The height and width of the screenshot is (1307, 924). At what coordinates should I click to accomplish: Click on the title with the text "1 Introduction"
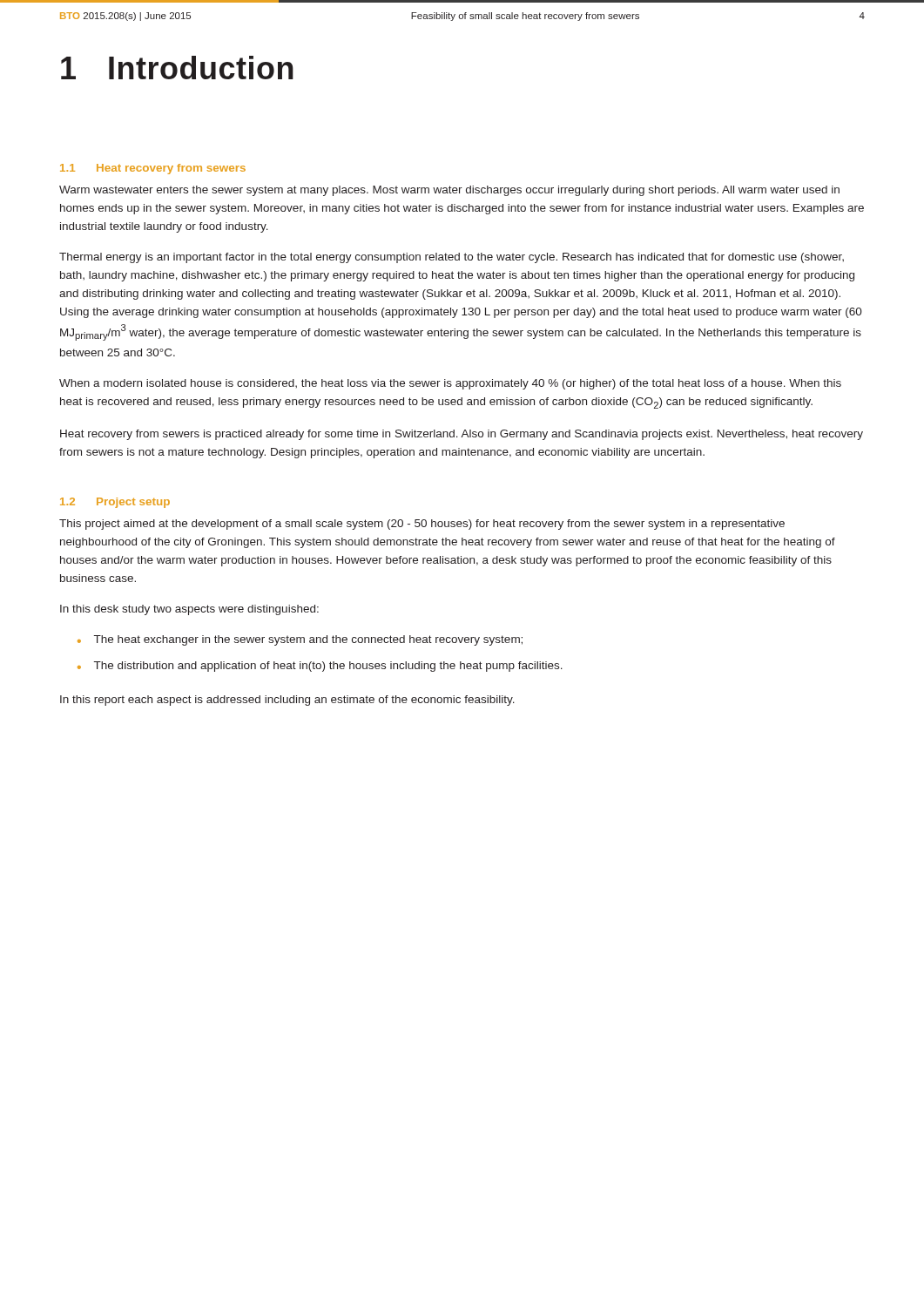[x=177, y=68]
